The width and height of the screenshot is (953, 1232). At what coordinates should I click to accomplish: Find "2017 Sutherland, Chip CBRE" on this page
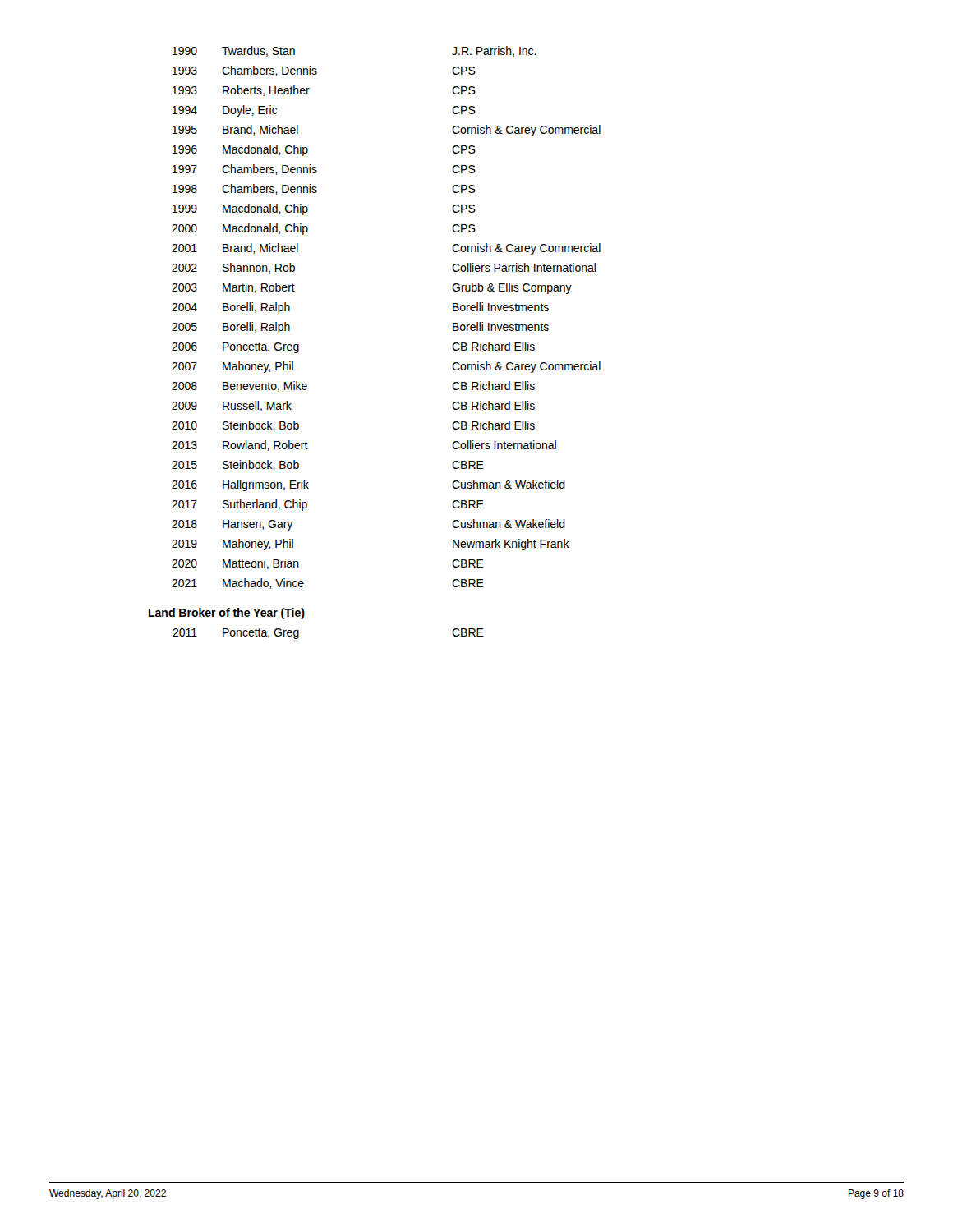click(476, 504)
